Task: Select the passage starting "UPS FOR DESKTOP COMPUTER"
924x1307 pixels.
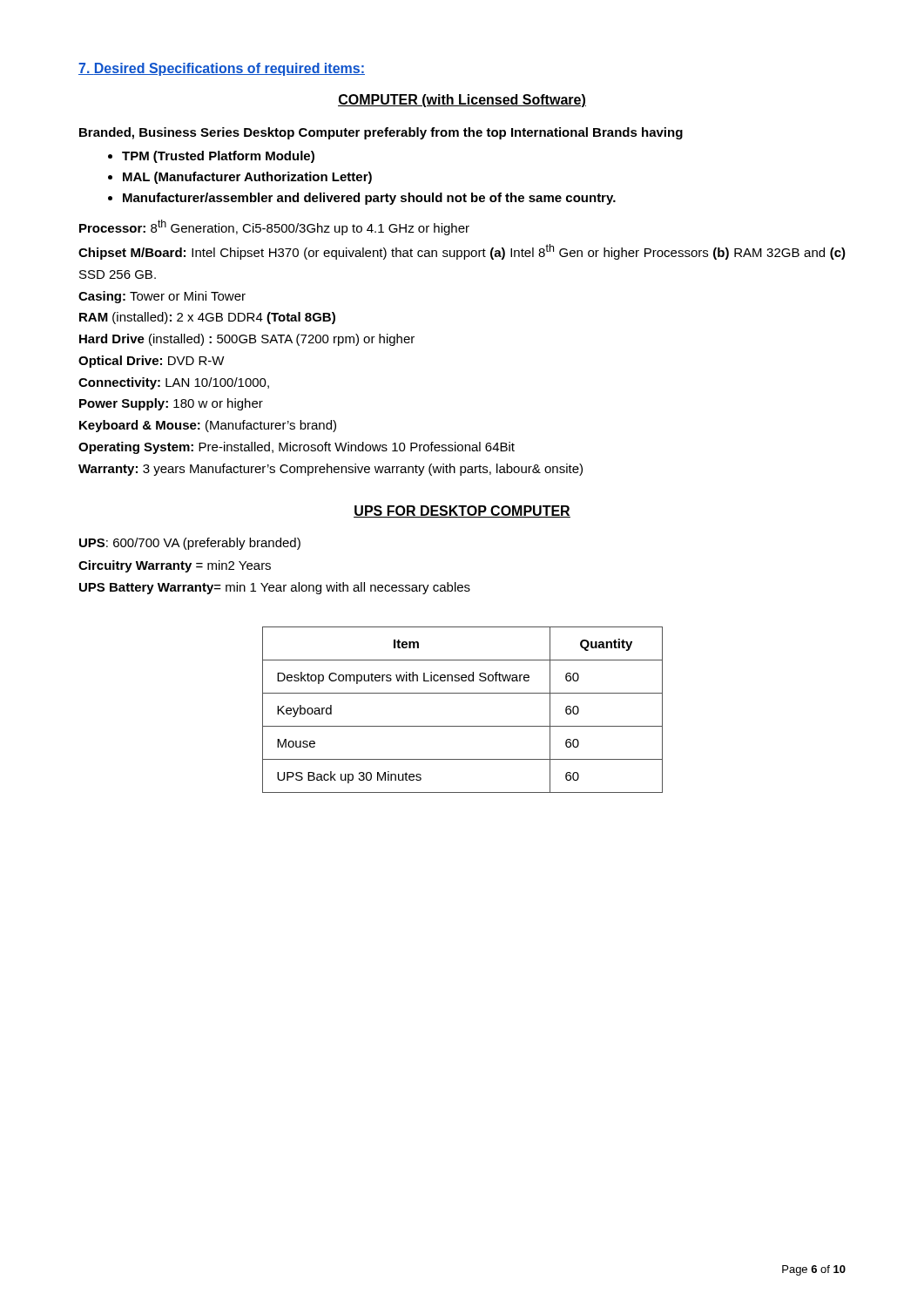Action: pos(462,511)
